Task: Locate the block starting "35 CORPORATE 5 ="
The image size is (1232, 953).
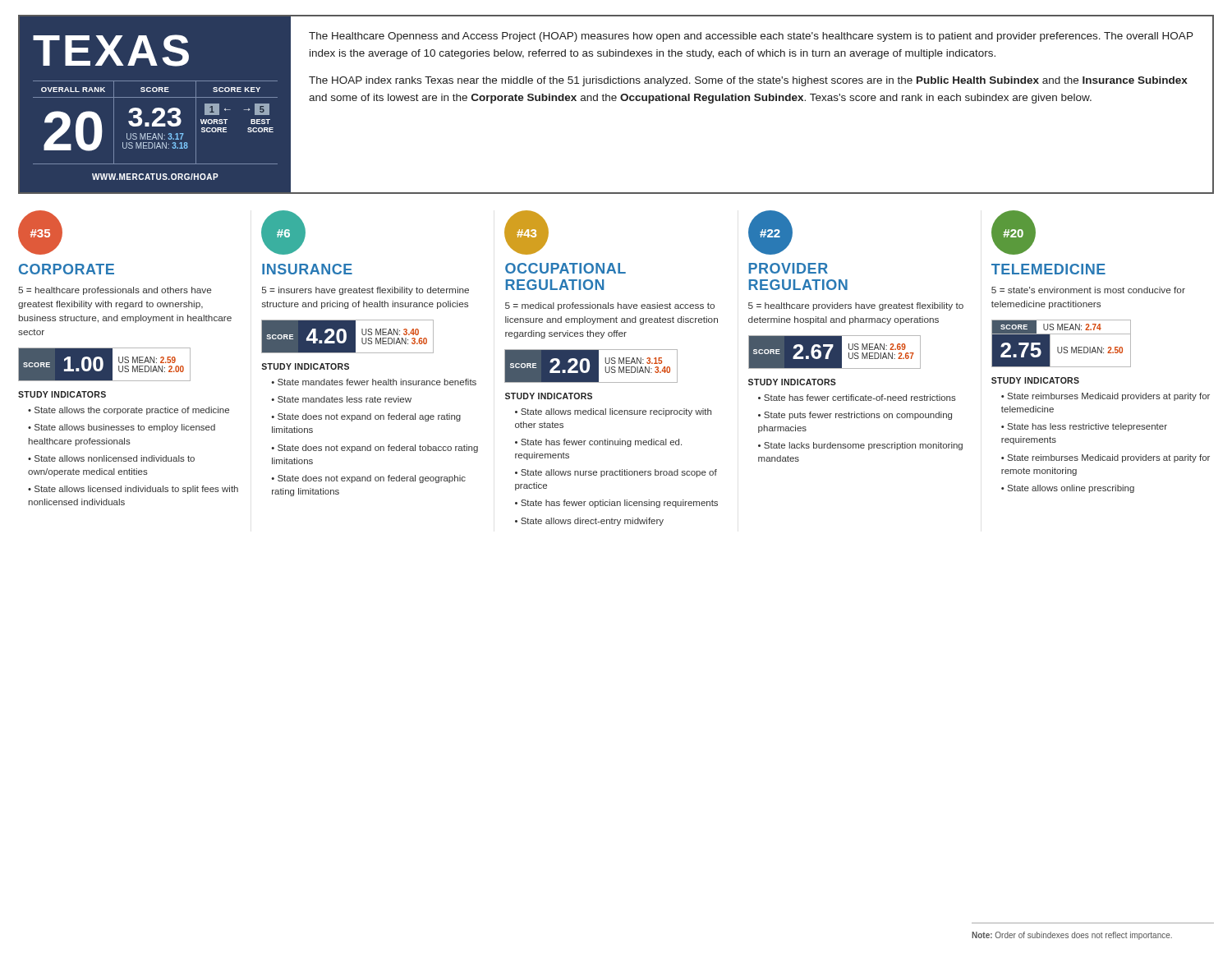Action: (129, 359)
